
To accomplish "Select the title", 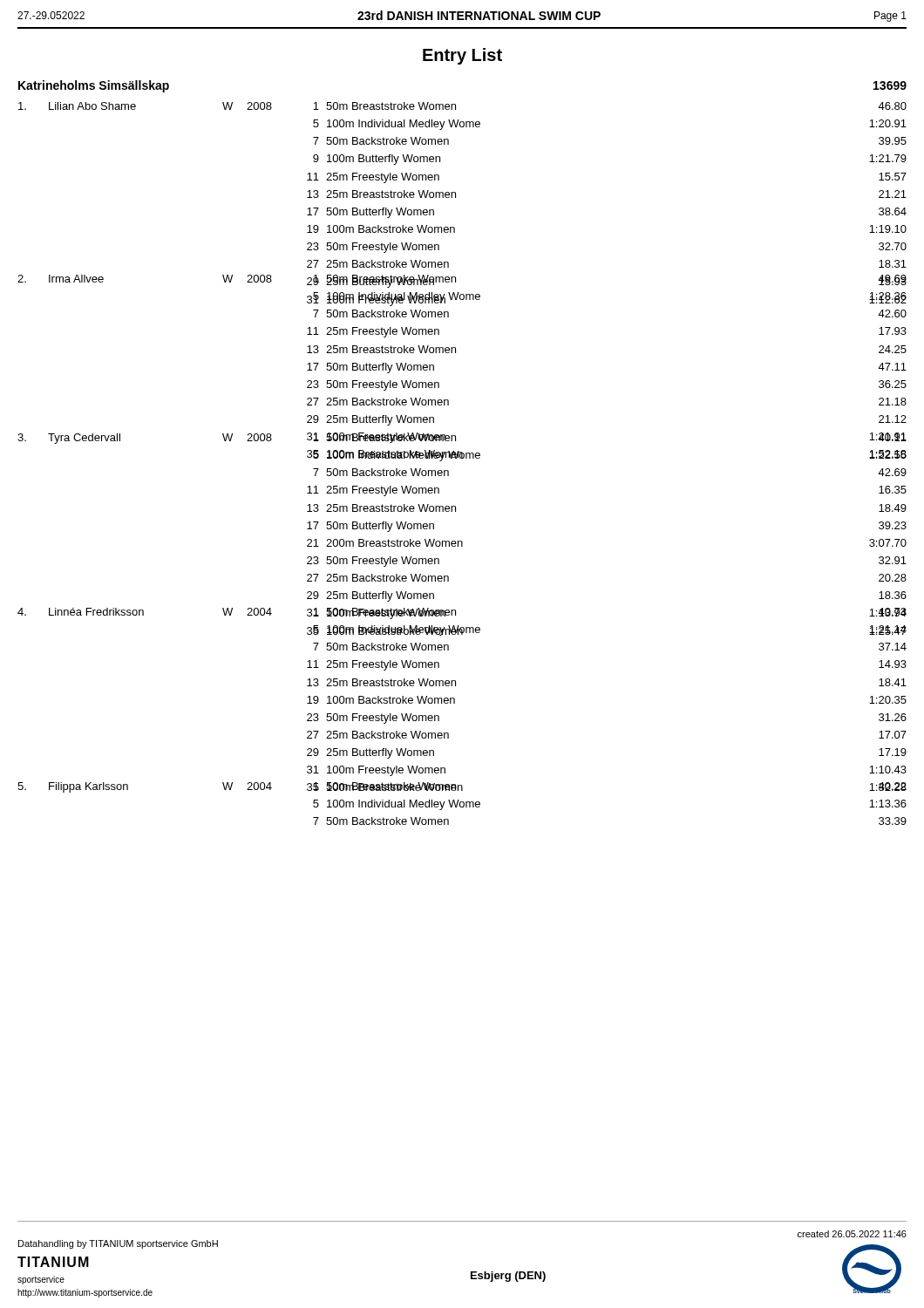I will point(462,55).
